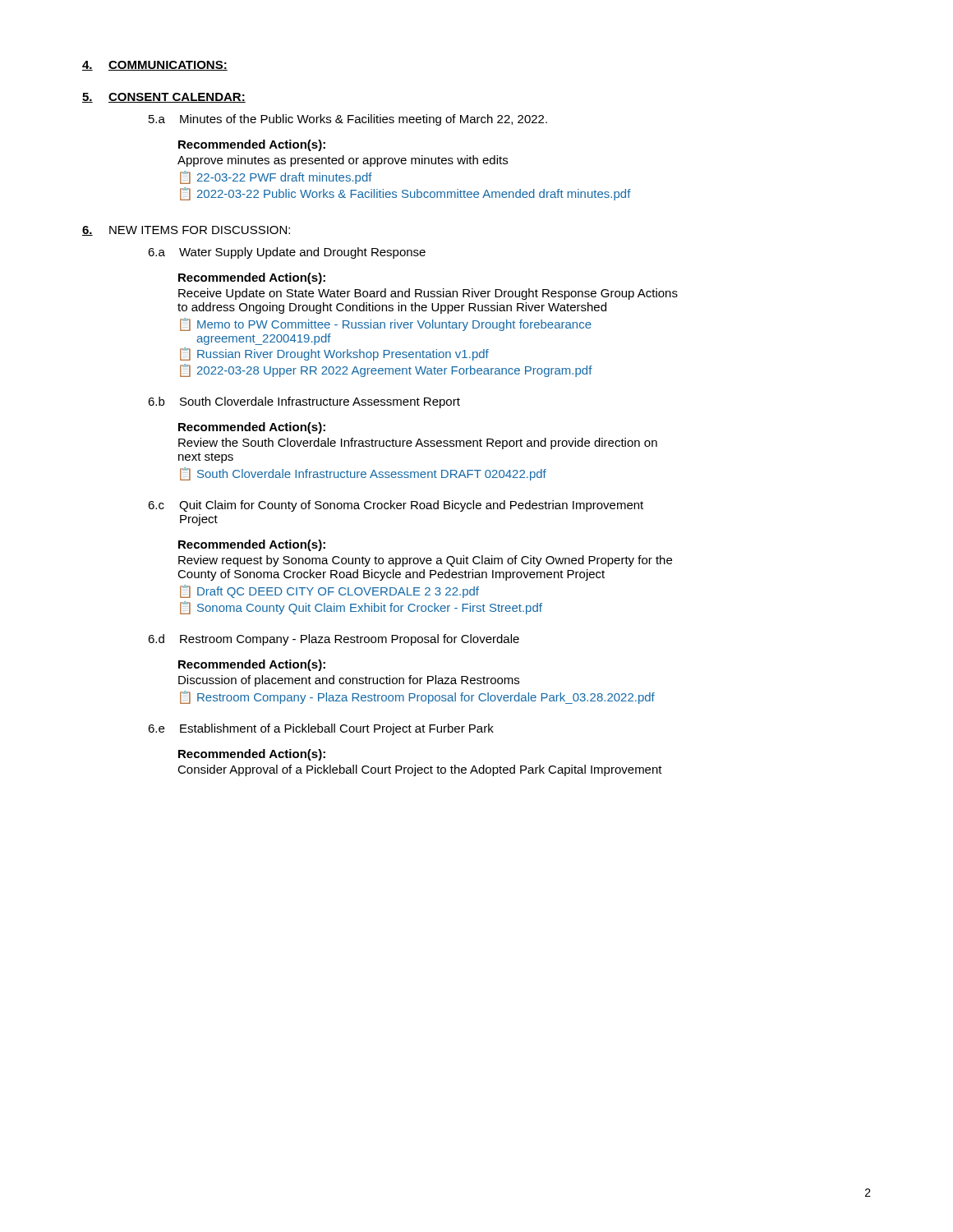Find the block starting "Recommended Action(s): Review the South Cloverdale Infrastructure"
Screen dimensions: 1232x953
[524, 451]
